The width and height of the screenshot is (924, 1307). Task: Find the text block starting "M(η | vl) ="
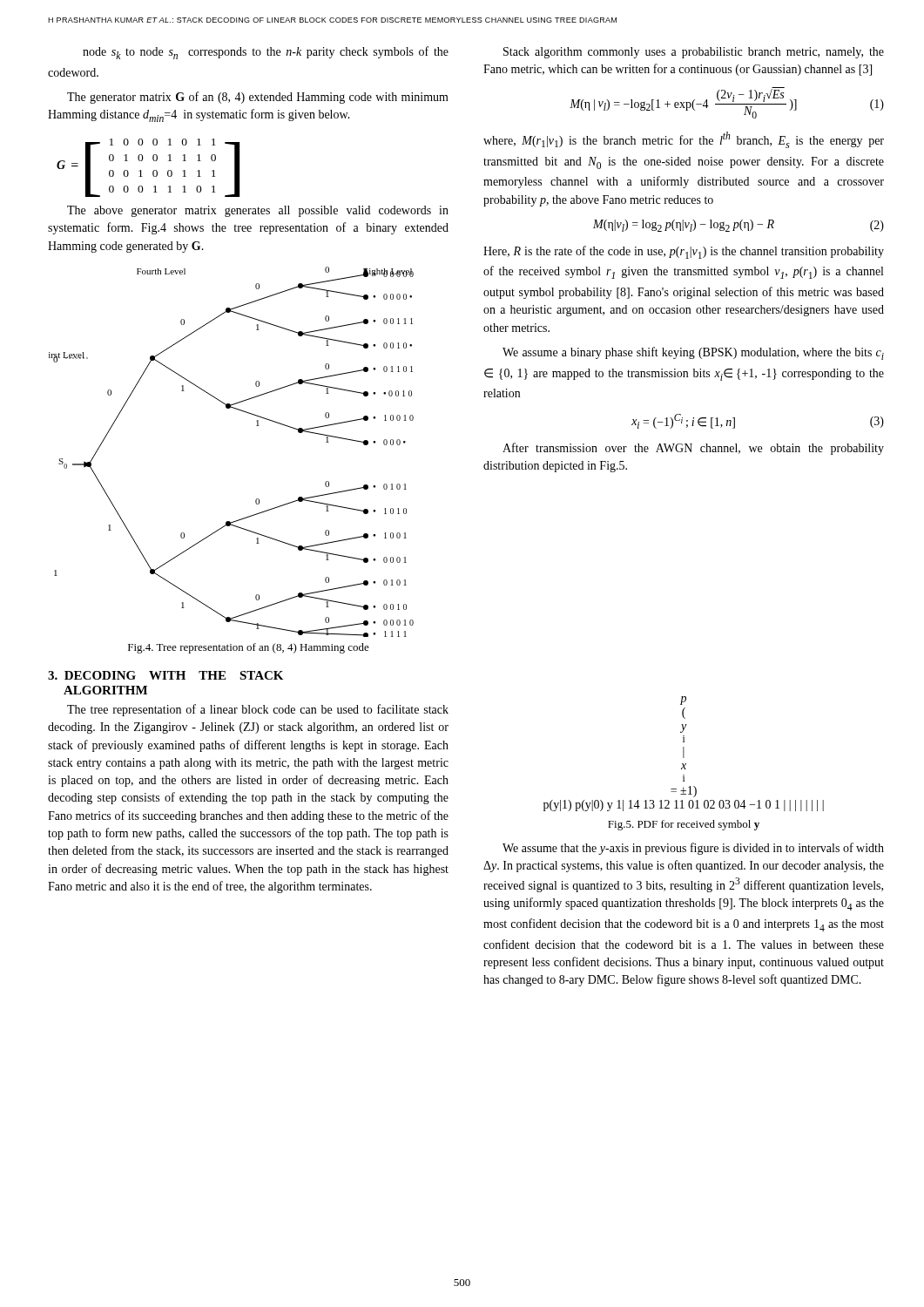727,104
